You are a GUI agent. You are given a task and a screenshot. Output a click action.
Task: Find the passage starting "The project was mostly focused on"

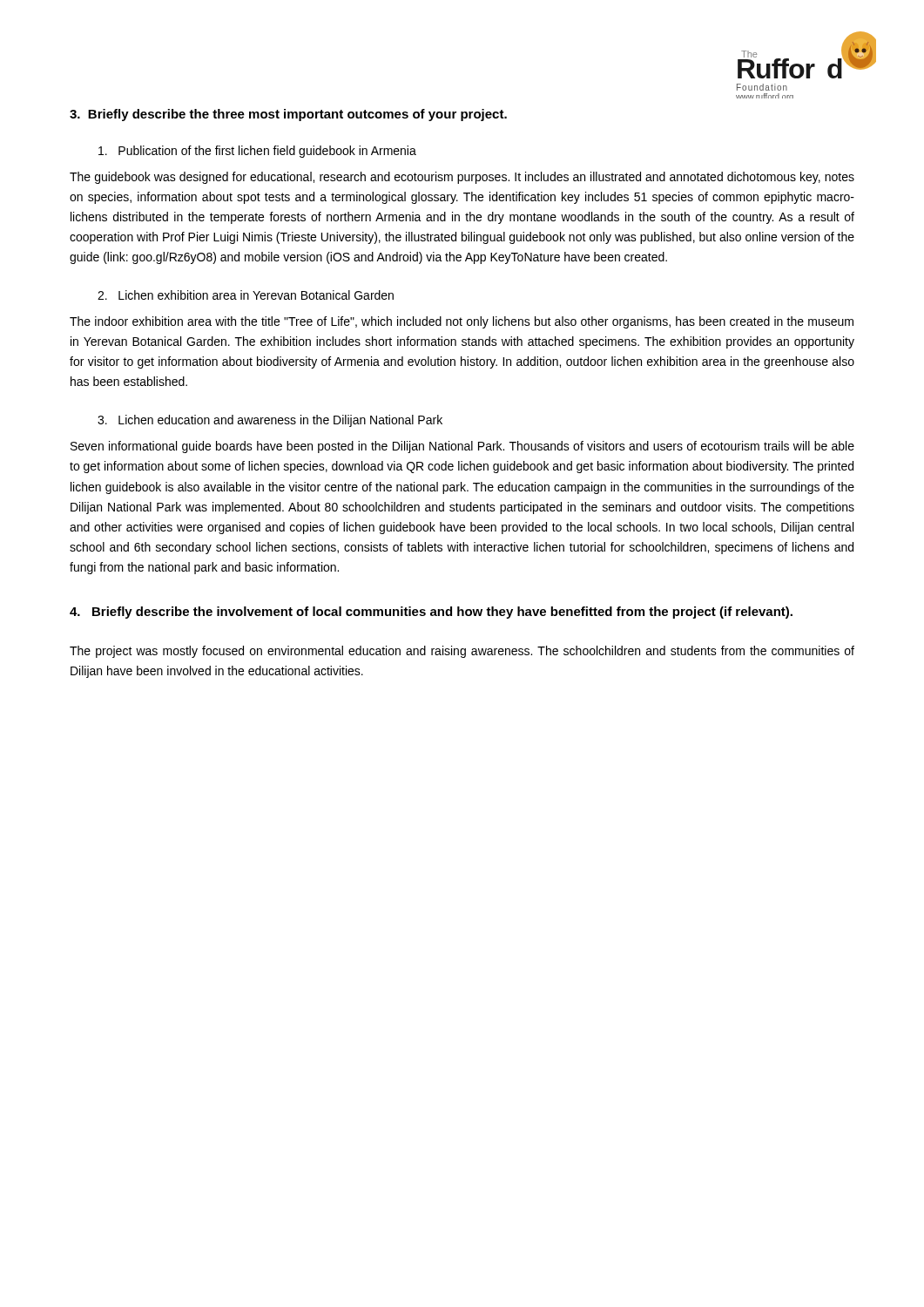coord(462,660)
